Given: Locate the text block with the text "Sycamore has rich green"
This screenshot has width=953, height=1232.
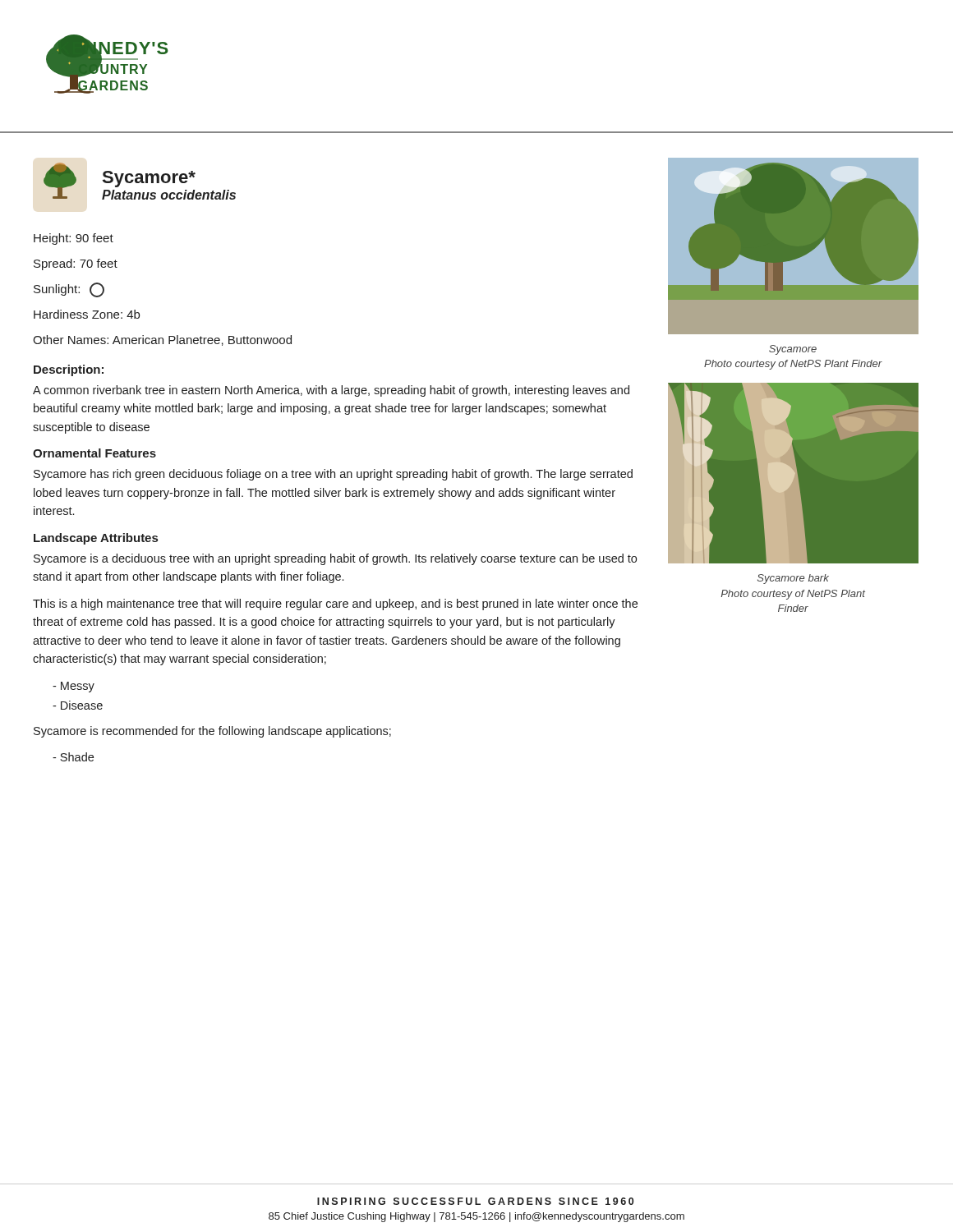Looking at the screenshot, I should (333, 493).
